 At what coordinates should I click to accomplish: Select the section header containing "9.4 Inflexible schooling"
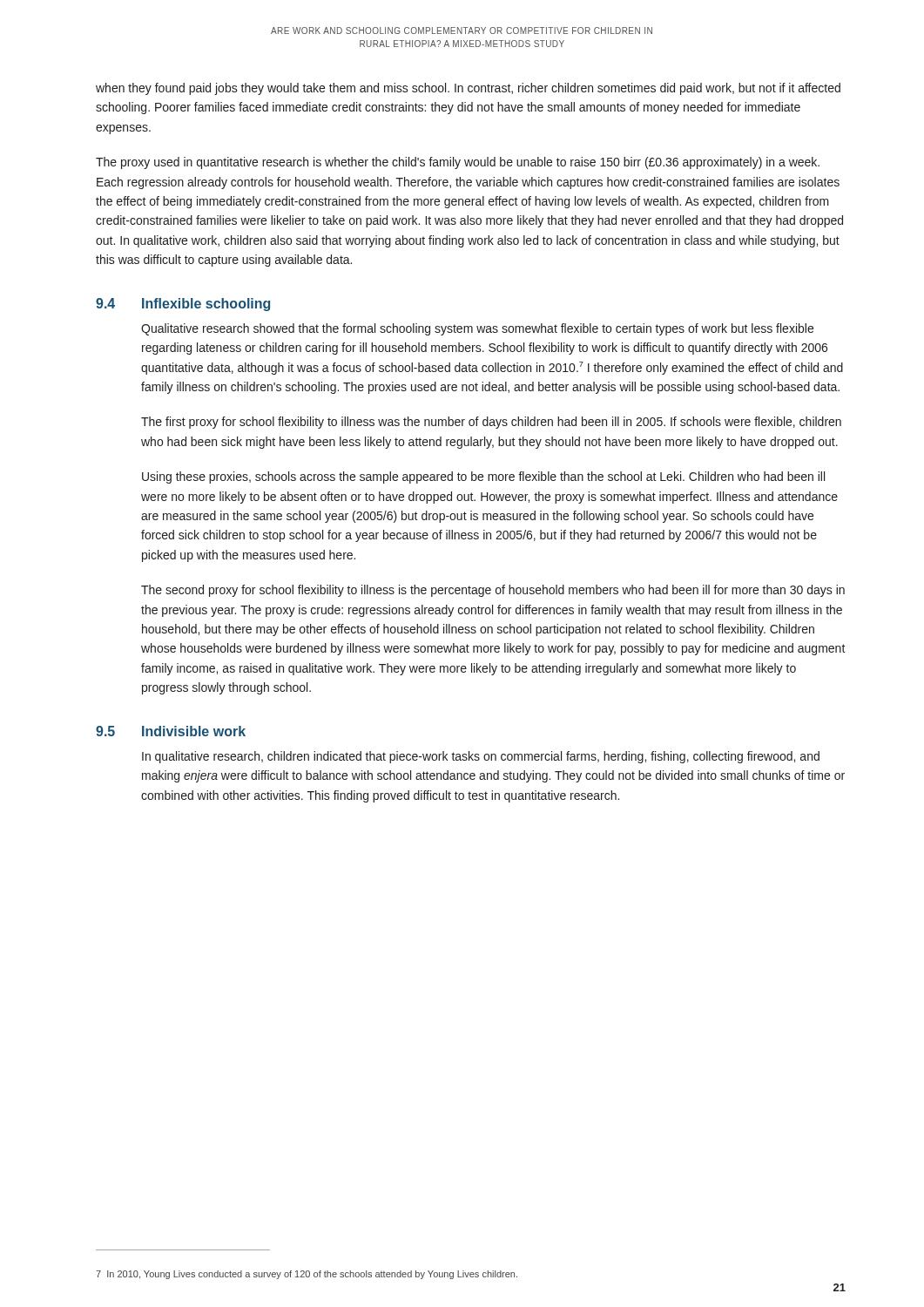point(184,304)
